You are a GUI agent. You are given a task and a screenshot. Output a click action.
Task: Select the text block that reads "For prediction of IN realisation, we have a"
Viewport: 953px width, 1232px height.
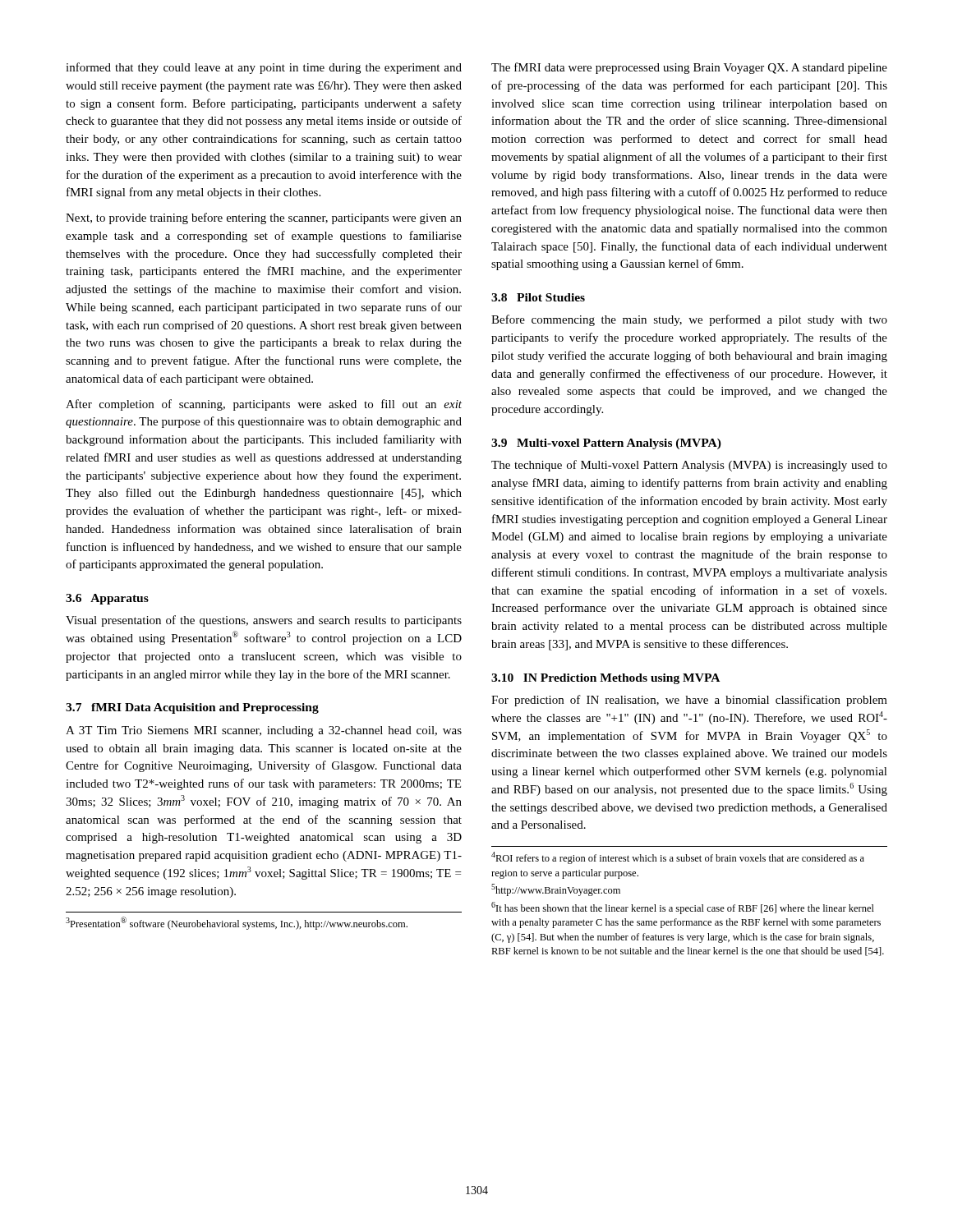pos(689,763)
